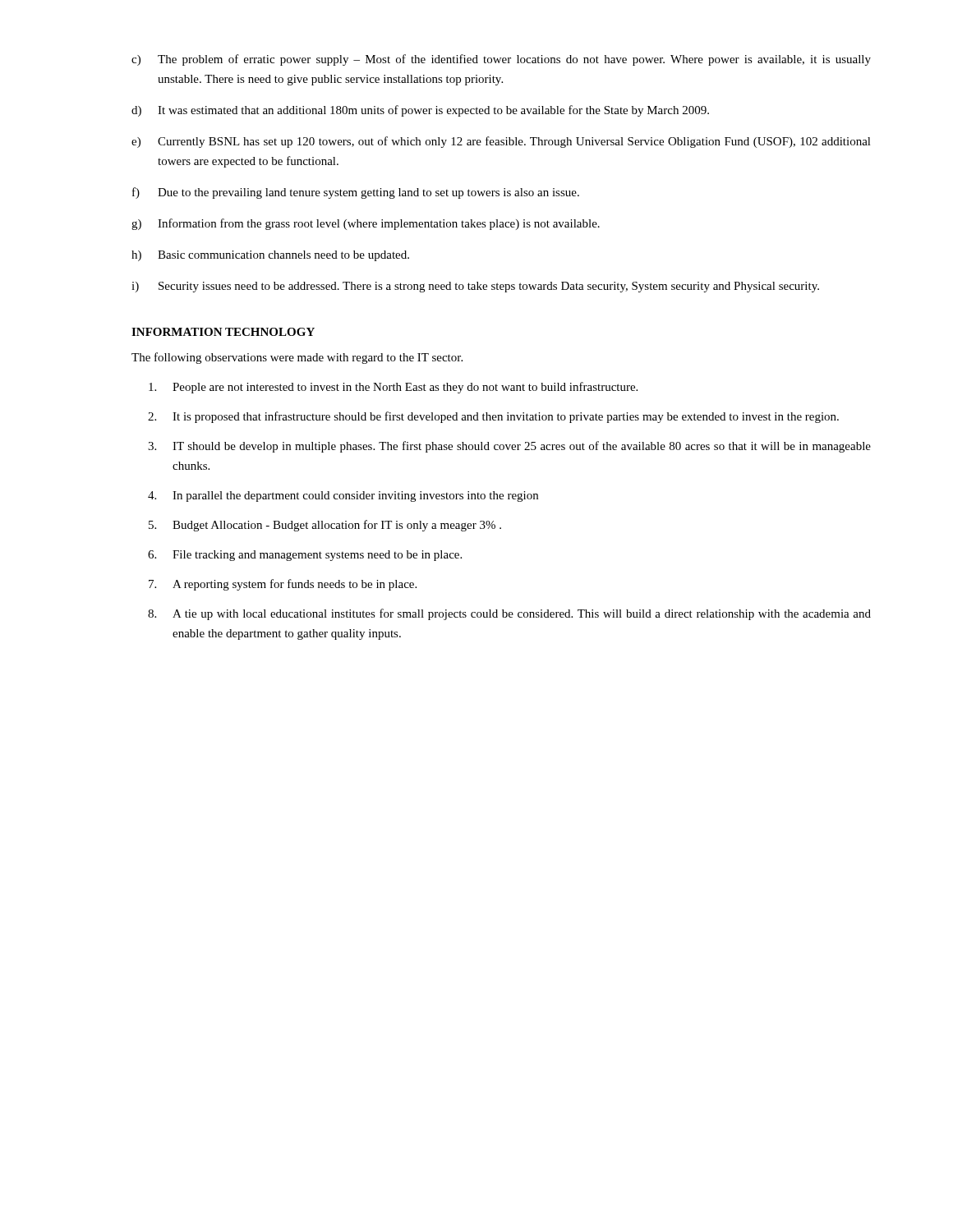Click on the region starting "g) Information from the grass root level (where"
Screen dimensions: 1232x953
366,223
